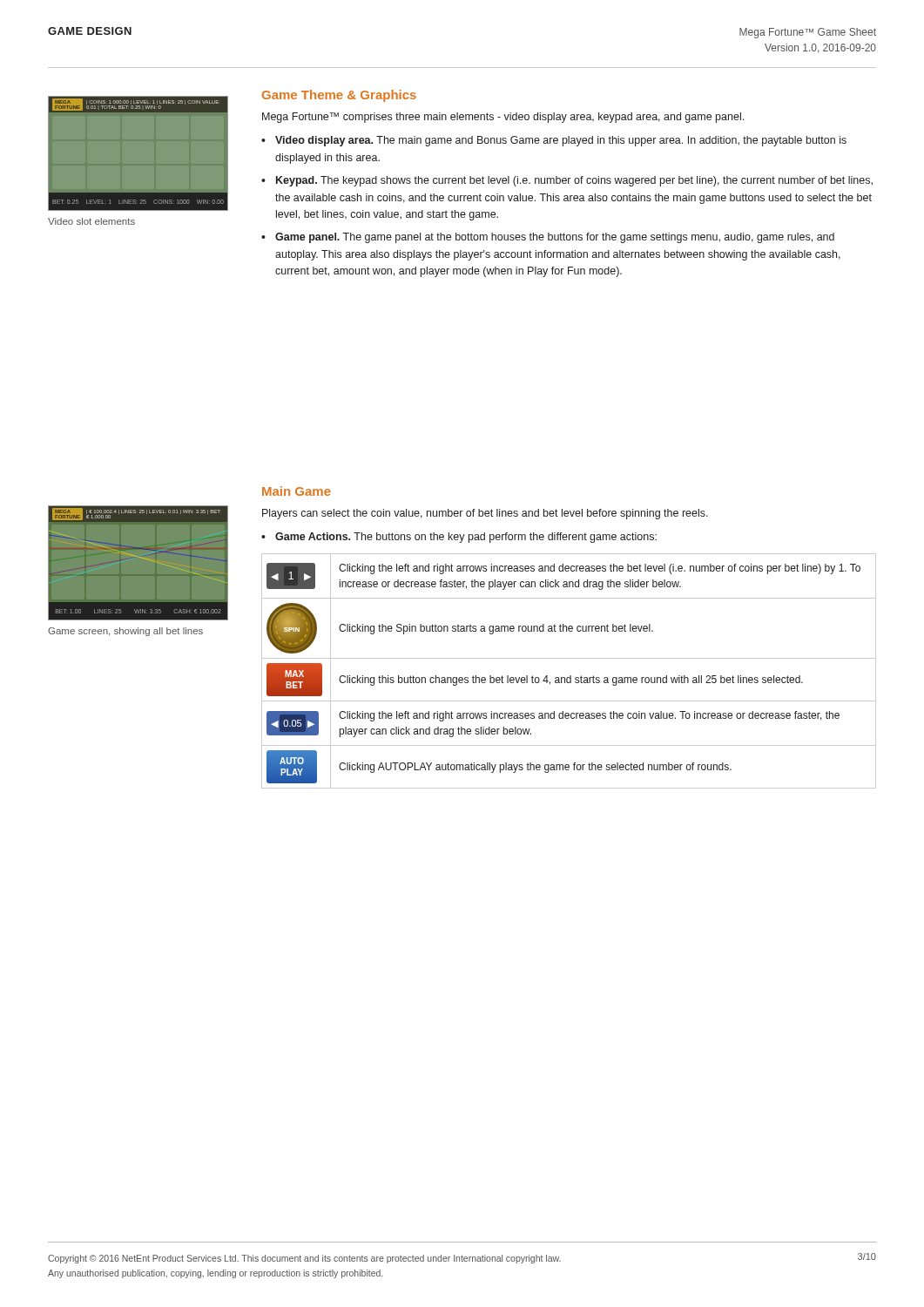Point to the text block starting "Mega Fortune™ comprises three main"

pos(503,117)
